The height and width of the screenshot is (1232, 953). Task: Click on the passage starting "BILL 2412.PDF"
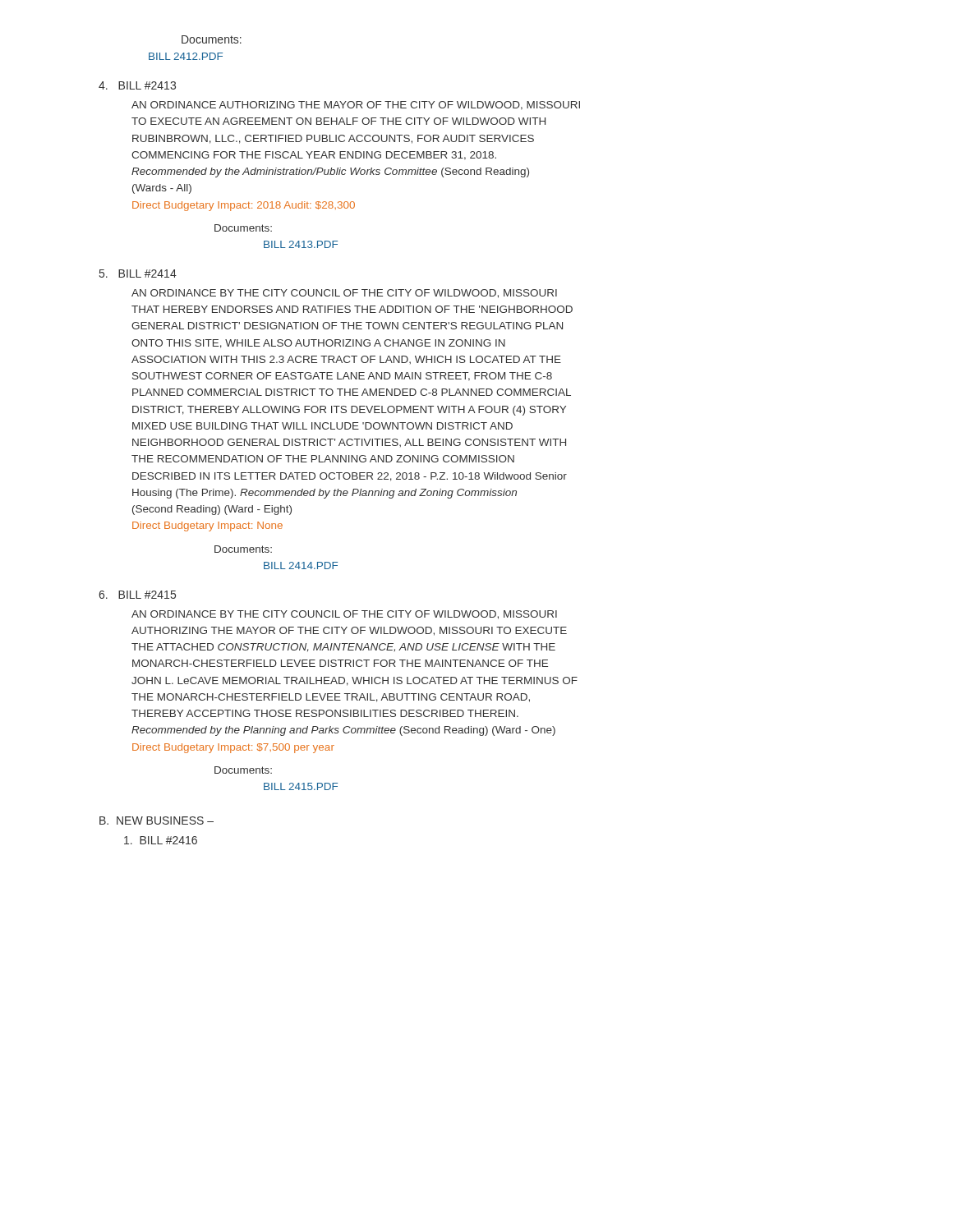(x=186, y=56)
